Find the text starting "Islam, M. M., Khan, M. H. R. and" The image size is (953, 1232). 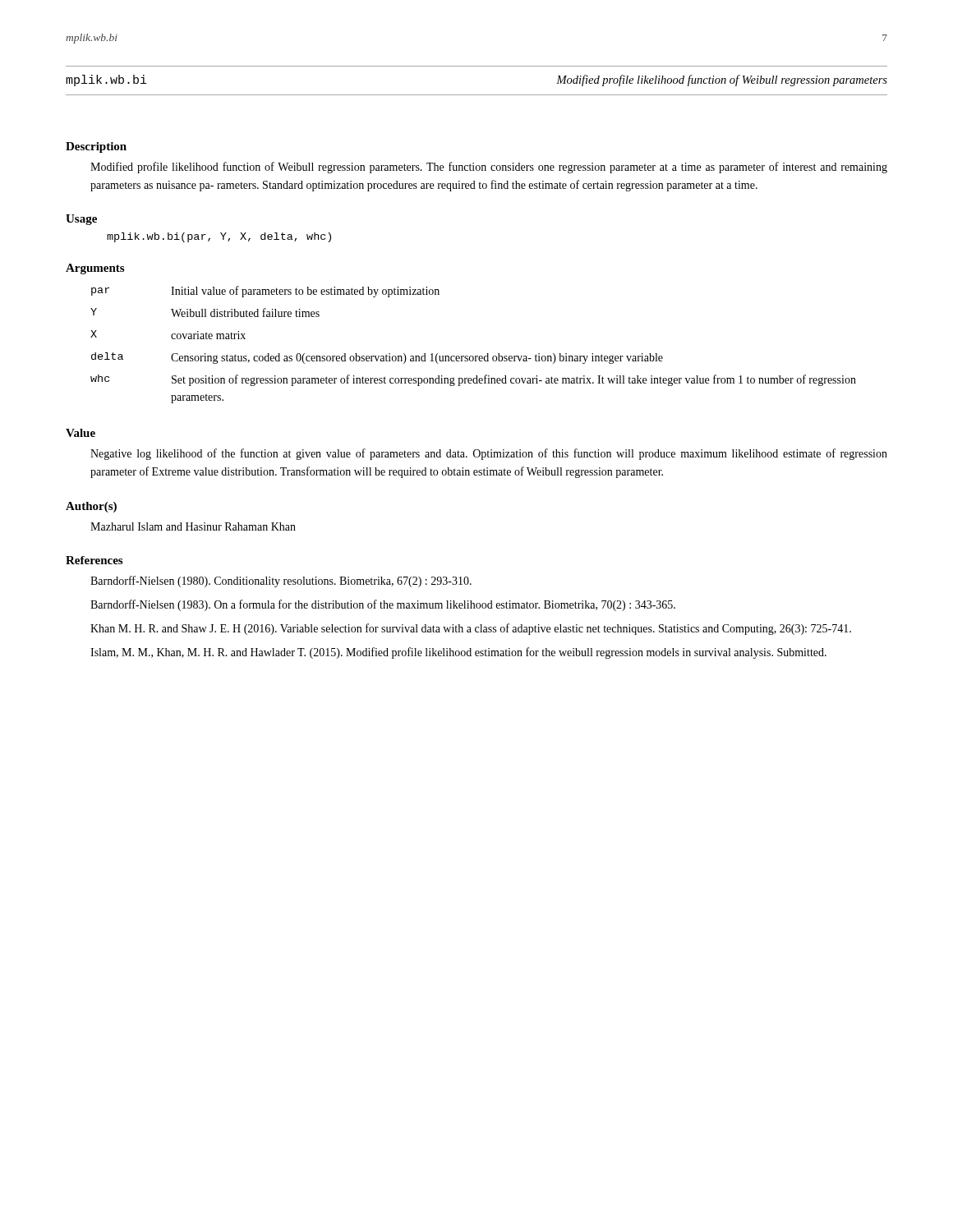(459, 653)
